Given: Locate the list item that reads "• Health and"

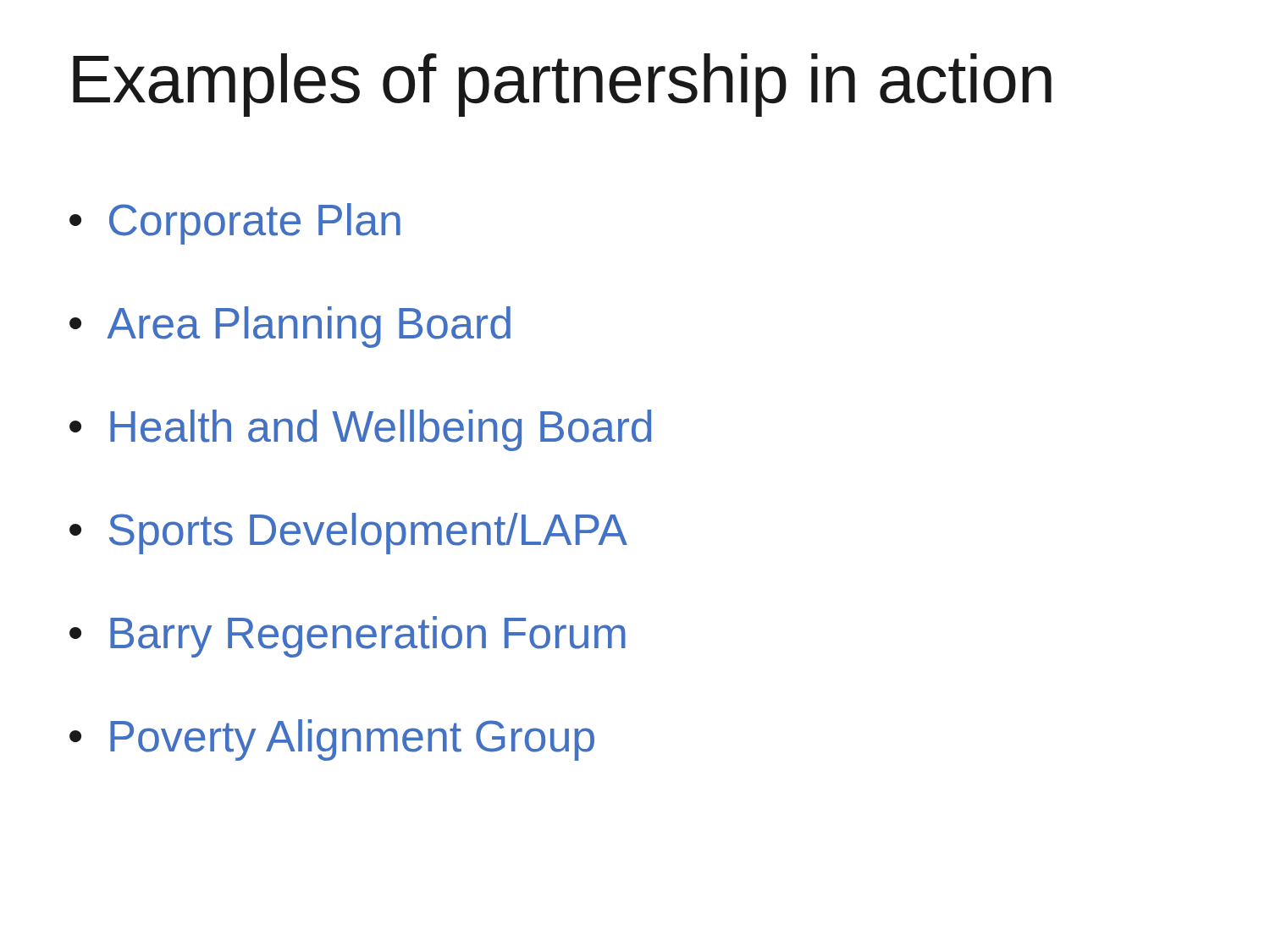Looking at the screenshot, I should (361, 427).
